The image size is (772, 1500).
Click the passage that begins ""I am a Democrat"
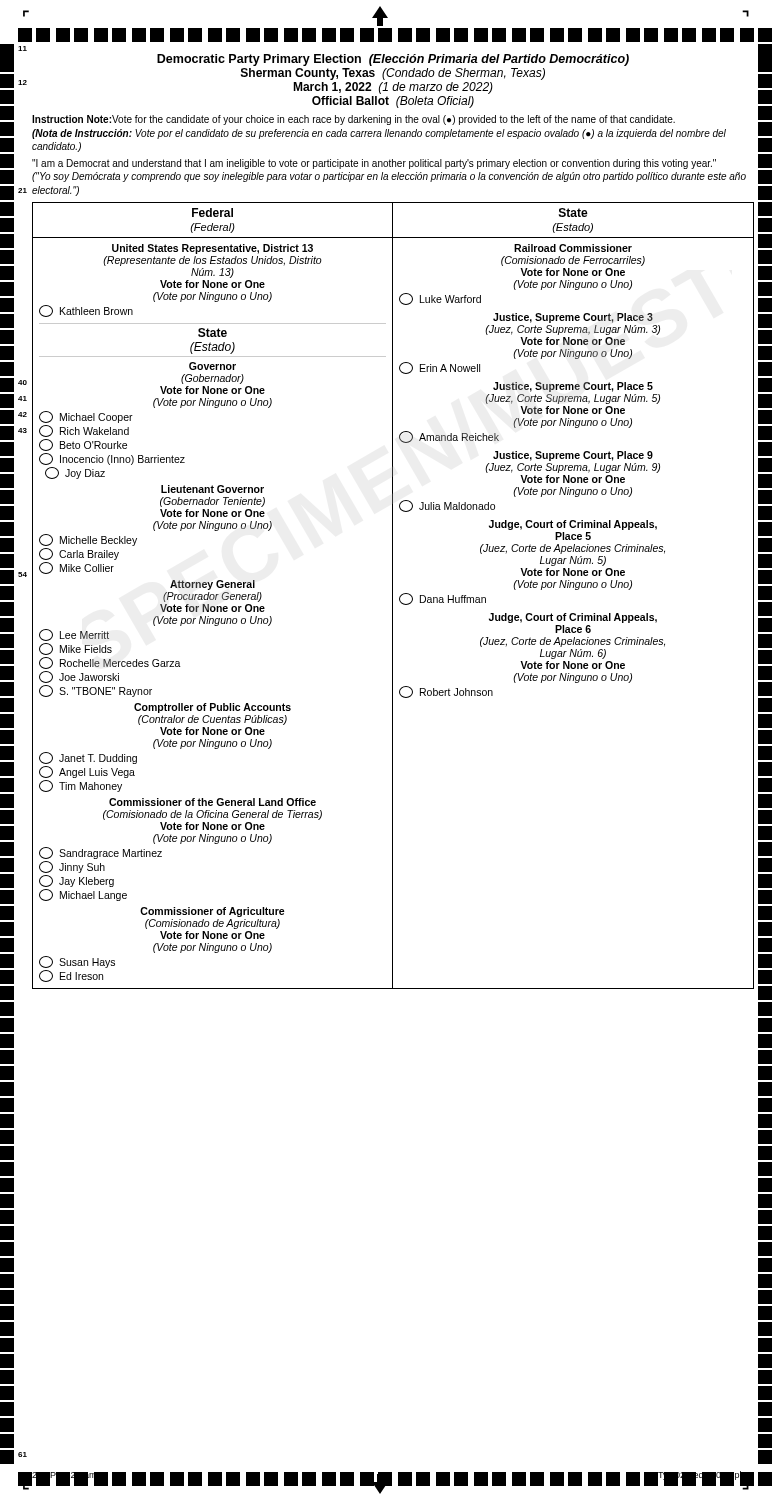(389, 176)
